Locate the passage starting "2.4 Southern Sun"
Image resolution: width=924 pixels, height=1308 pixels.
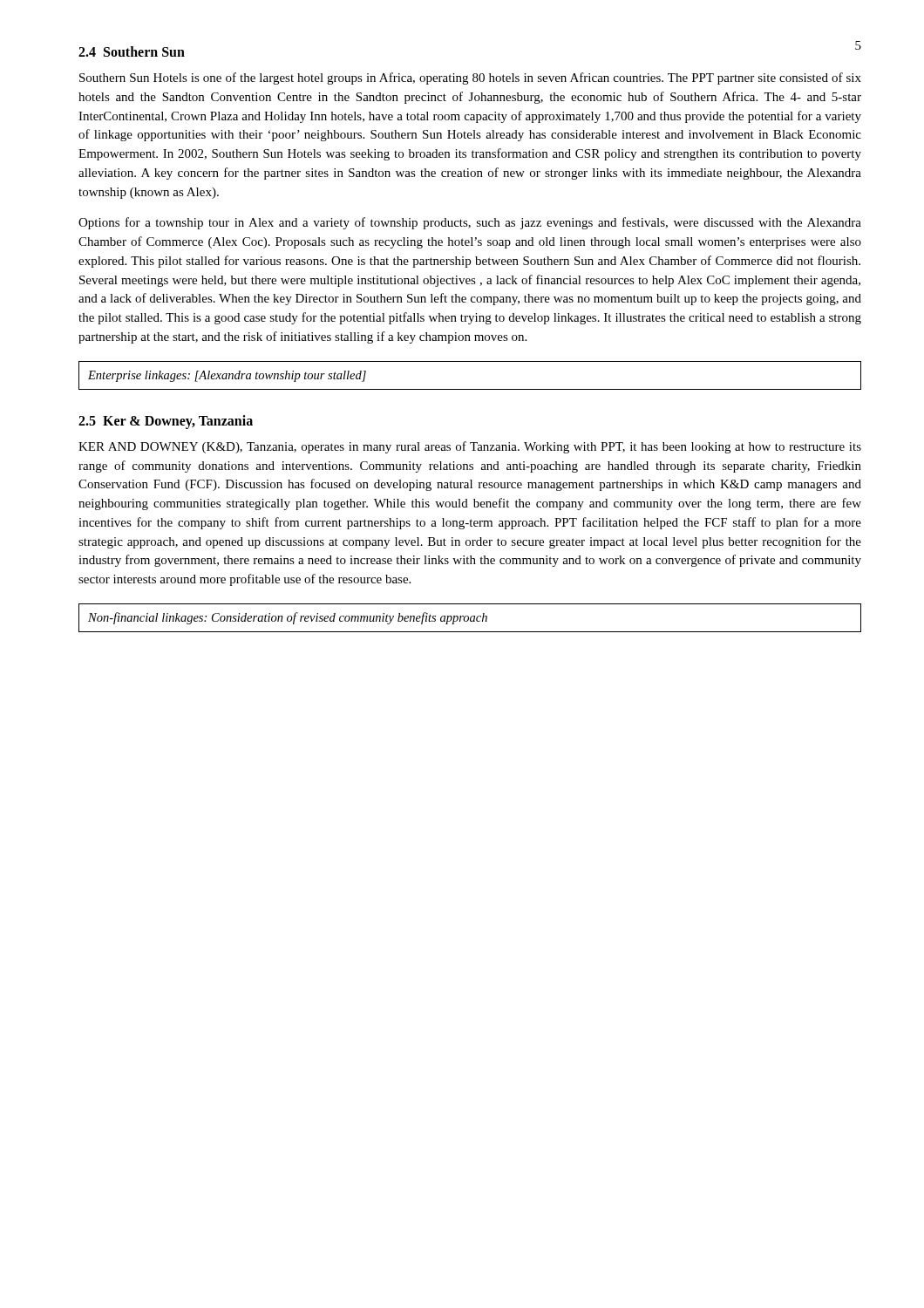click(136, 50)
